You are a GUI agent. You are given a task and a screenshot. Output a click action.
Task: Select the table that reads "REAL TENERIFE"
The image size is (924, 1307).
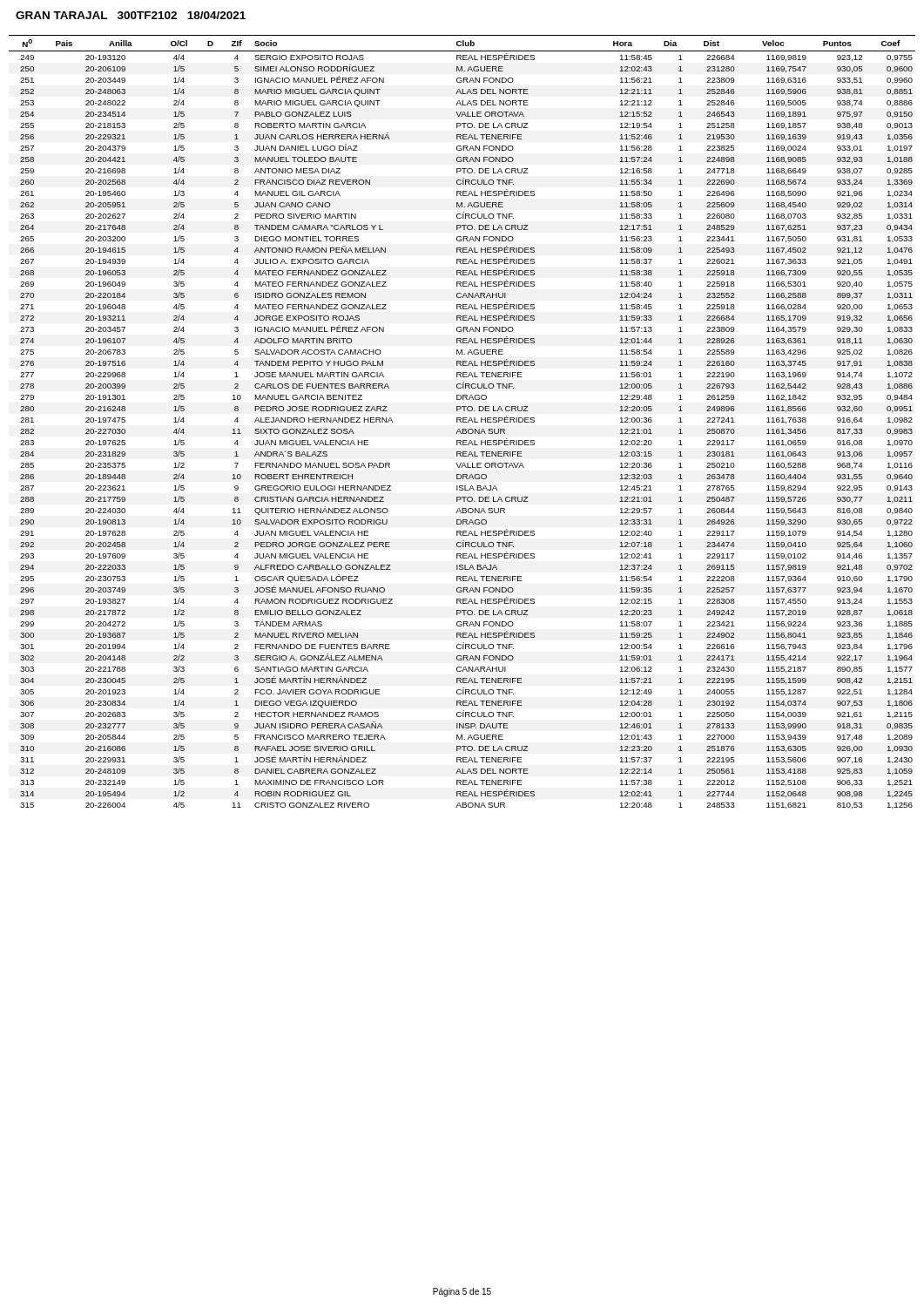(x=462, y=423)
